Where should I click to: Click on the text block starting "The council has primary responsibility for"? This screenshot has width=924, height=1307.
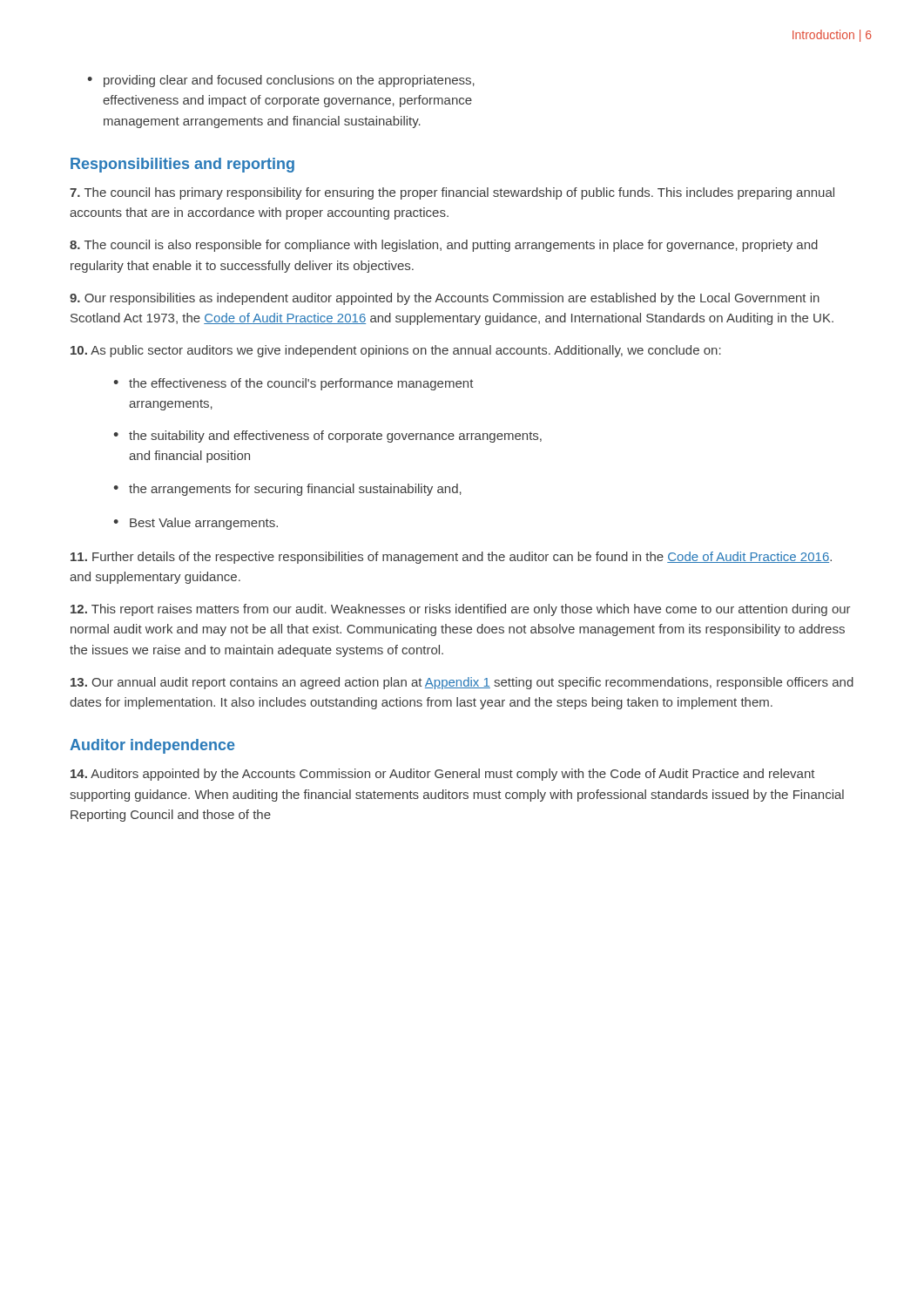pyautogui.click(x=452, y=202)
